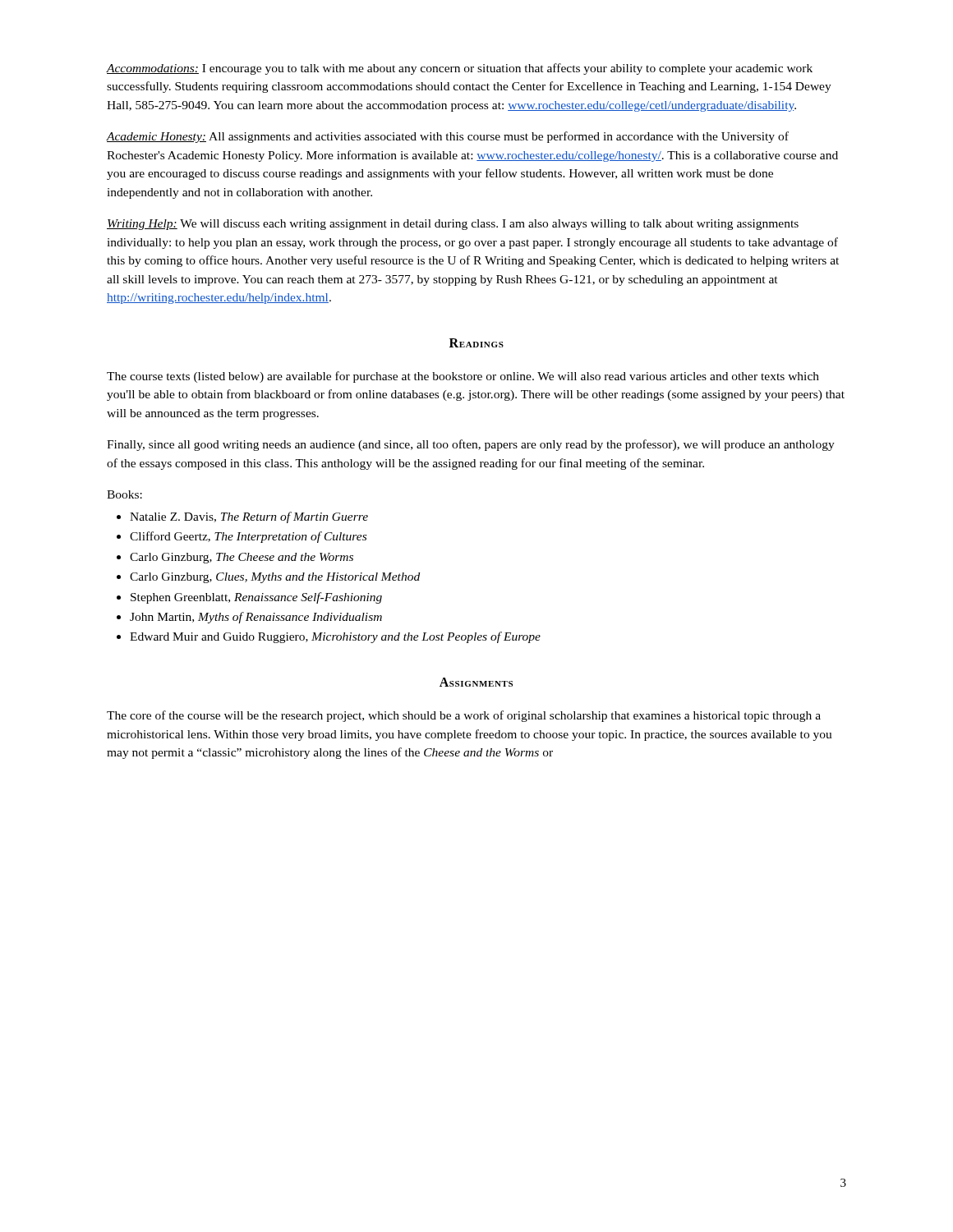The image size is (953, 1232).
Task: Point to the text starting "Carlo Ginzburg, Clues, Myths and"
Action: [x=275, y=576]
